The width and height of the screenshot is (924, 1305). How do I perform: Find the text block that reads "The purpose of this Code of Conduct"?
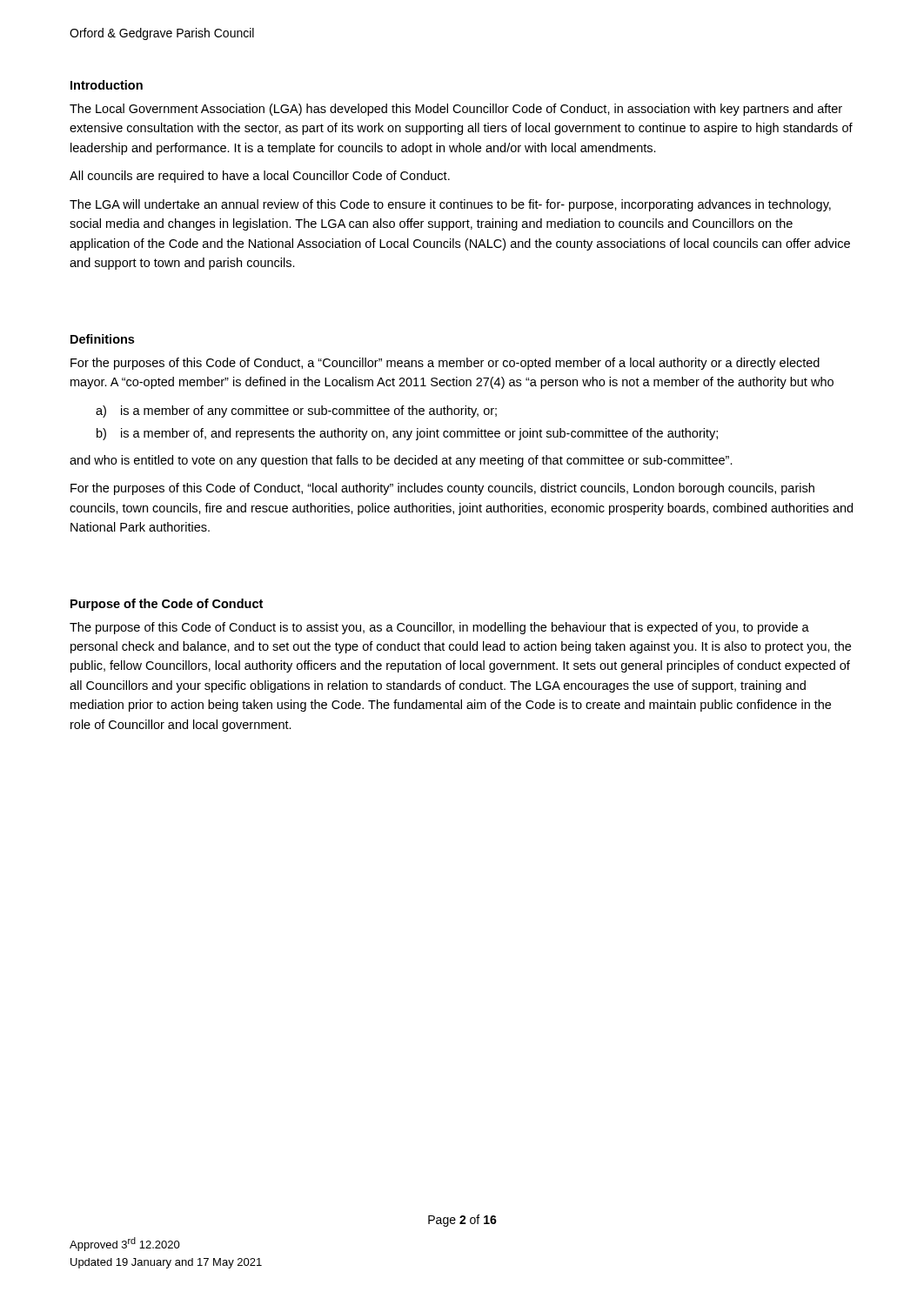tap(461, 676)
